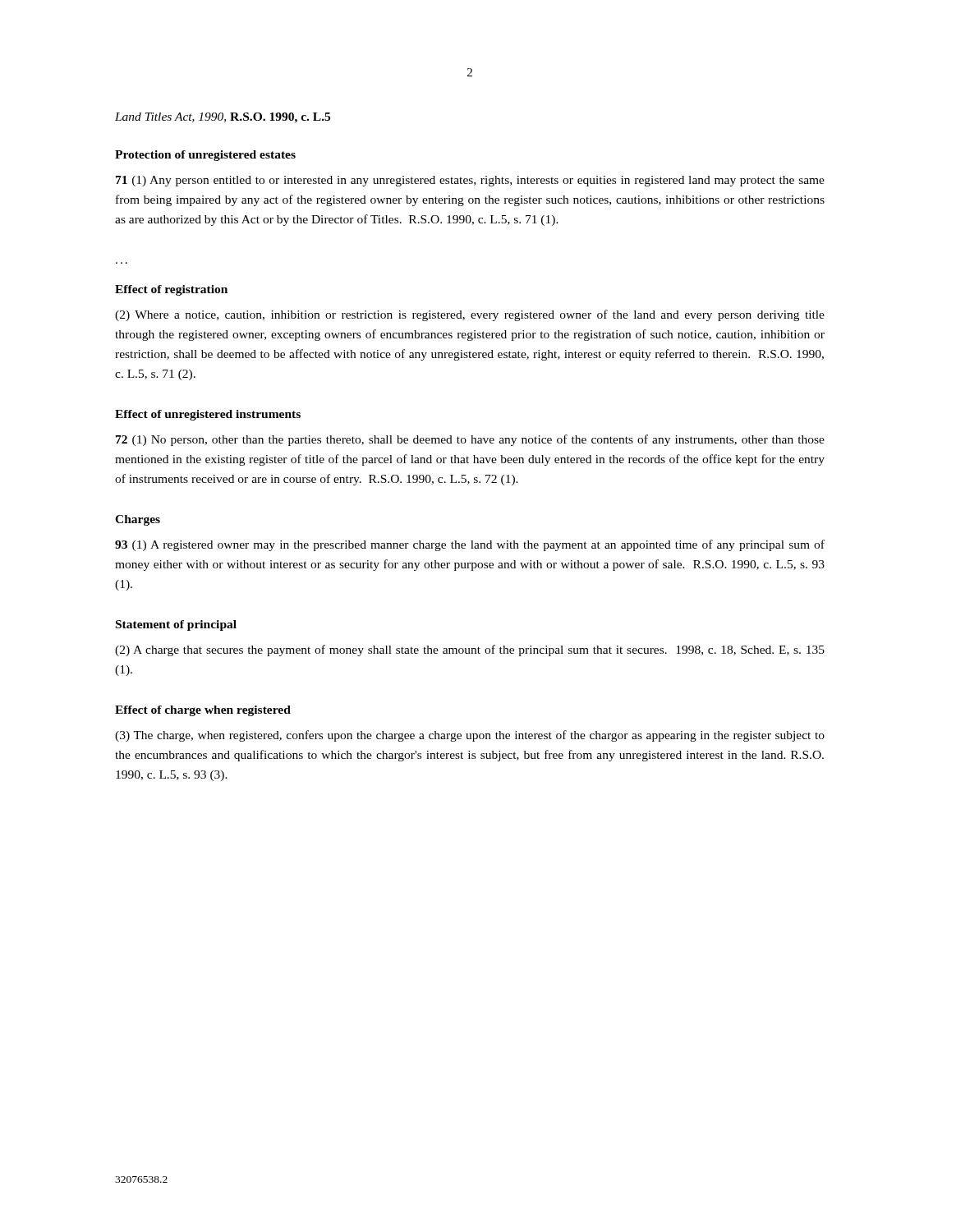Find the passage starting "71 (1) Any"
Image resolution: width=956 pixels, height=1232 pixels.
[470, 199]
